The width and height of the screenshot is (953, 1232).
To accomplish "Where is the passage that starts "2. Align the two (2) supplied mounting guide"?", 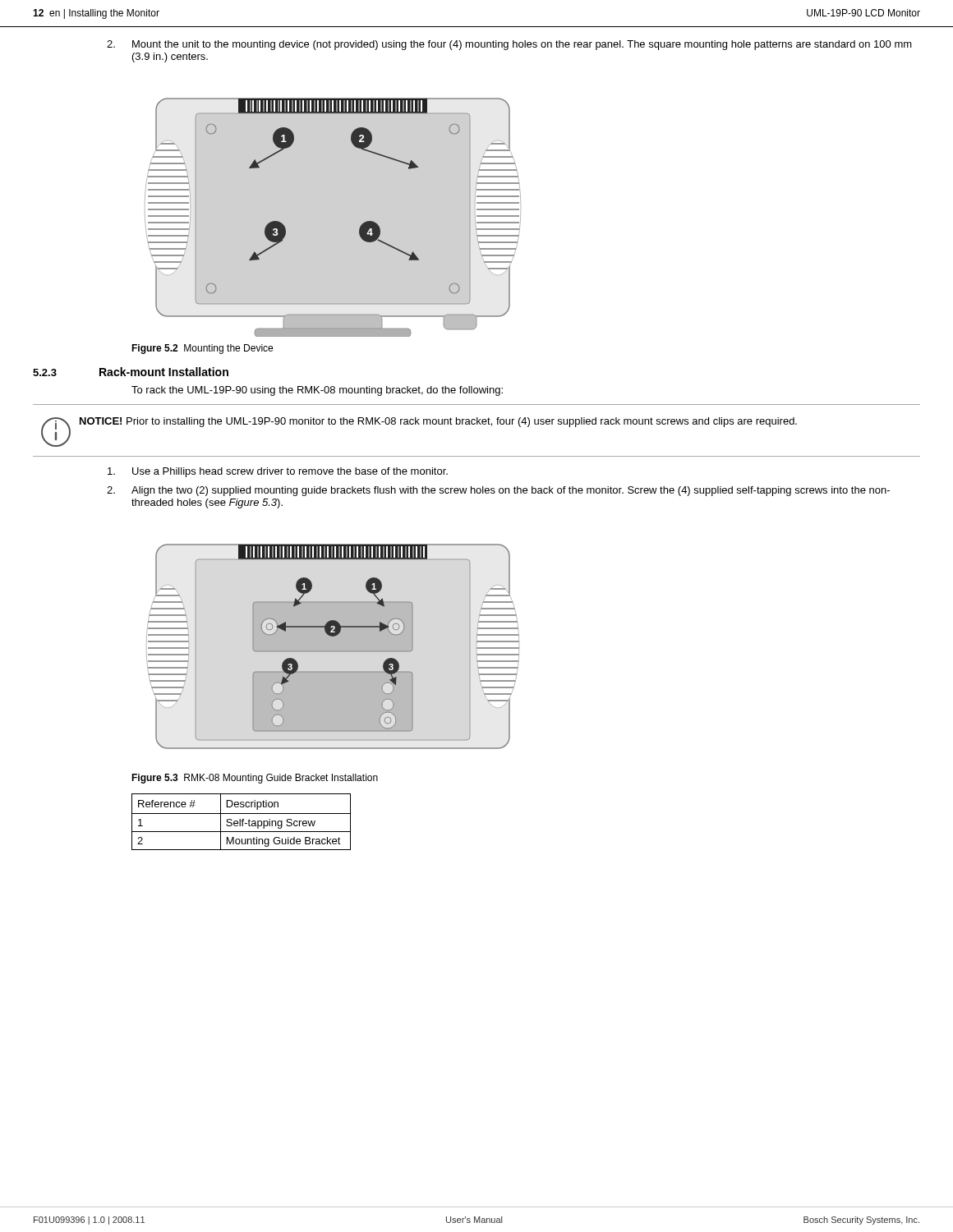I will coord(476,496).
